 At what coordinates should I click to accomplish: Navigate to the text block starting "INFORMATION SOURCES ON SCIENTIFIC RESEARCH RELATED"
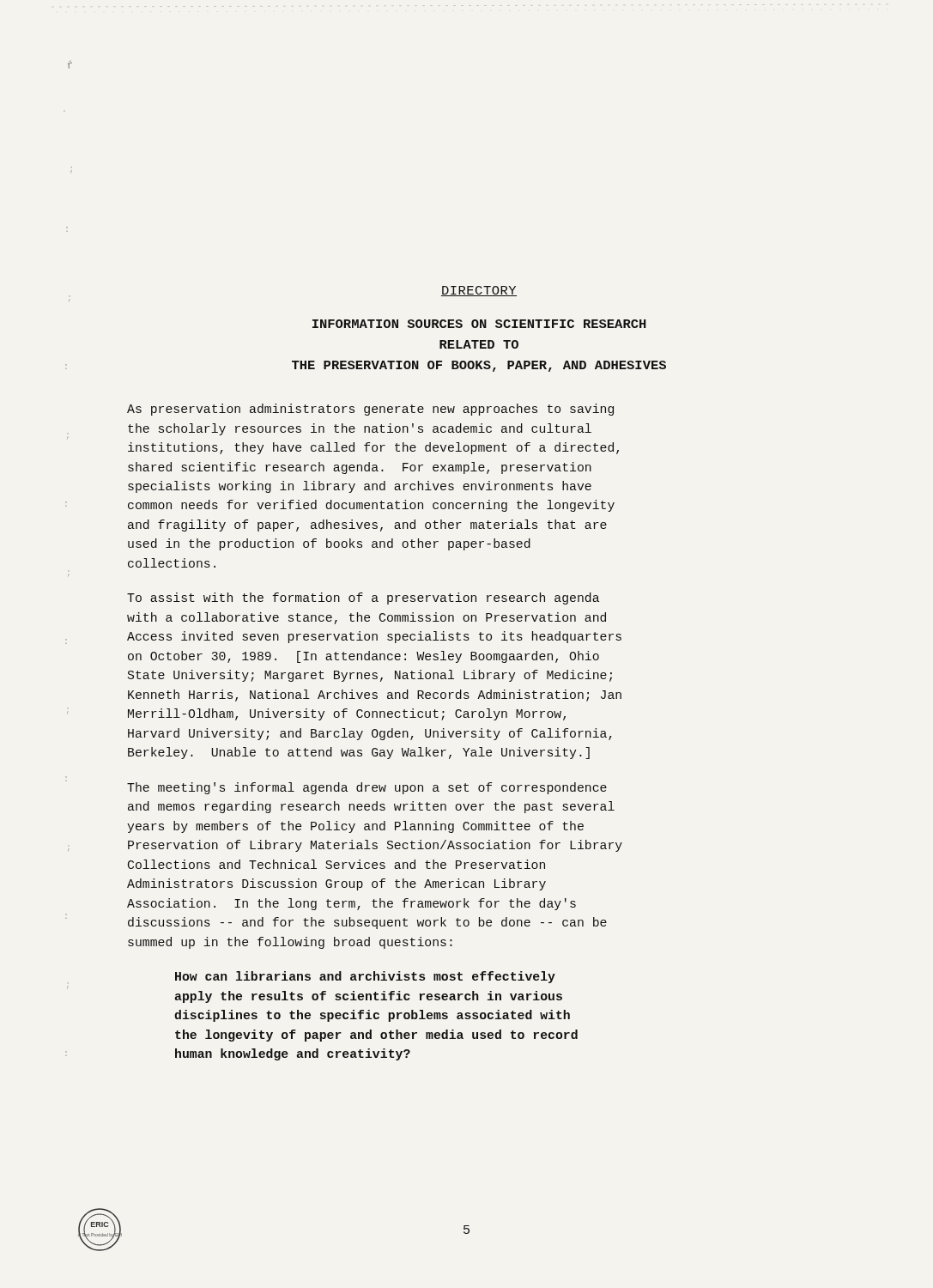[x=479, y=345]
